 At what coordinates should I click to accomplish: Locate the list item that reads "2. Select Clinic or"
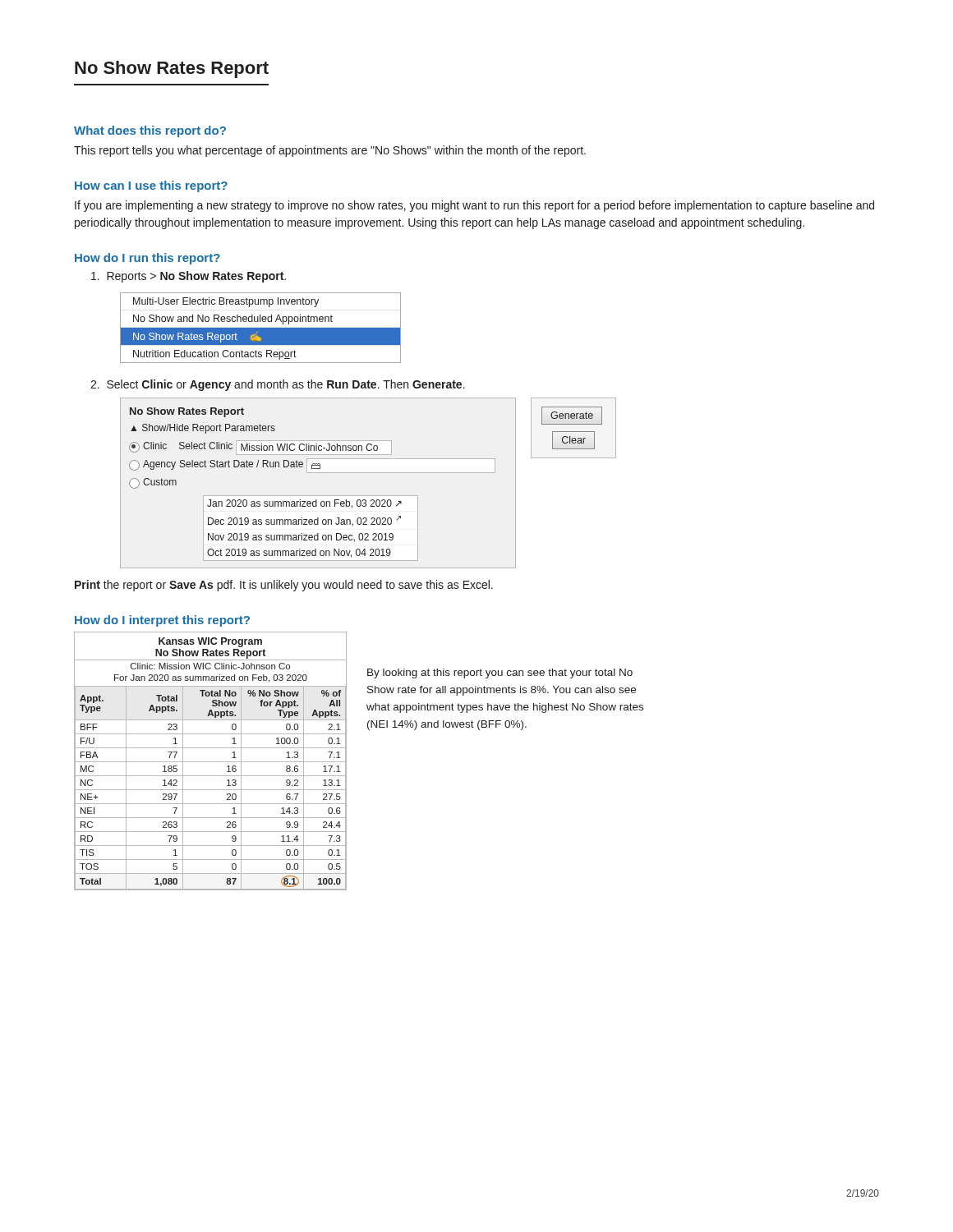click(x=278, y=384)
